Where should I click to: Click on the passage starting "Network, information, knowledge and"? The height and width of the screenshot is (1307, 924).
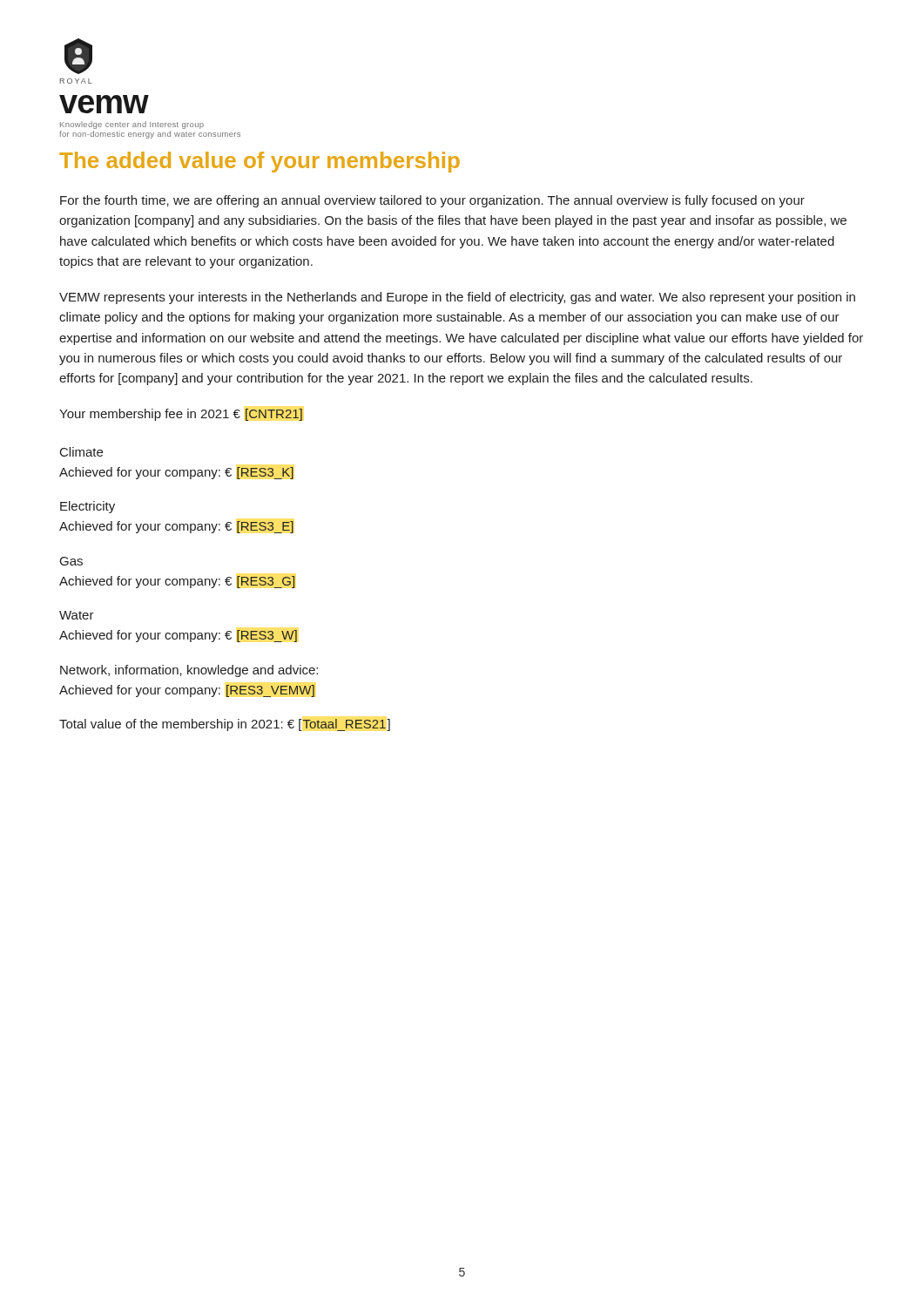point(189,671)
